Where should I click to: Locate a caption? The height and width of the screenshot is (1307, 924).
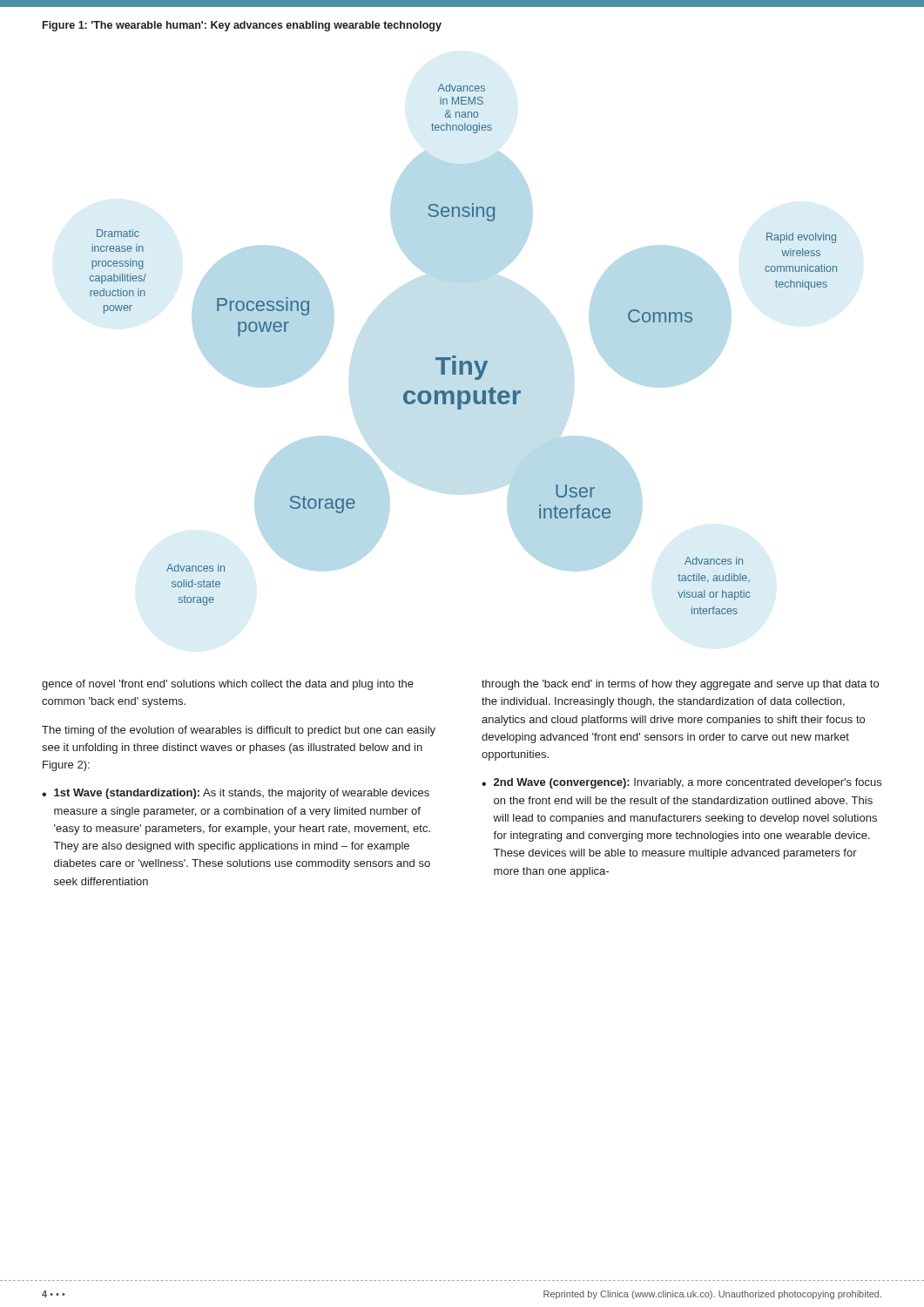coord(242,25)
